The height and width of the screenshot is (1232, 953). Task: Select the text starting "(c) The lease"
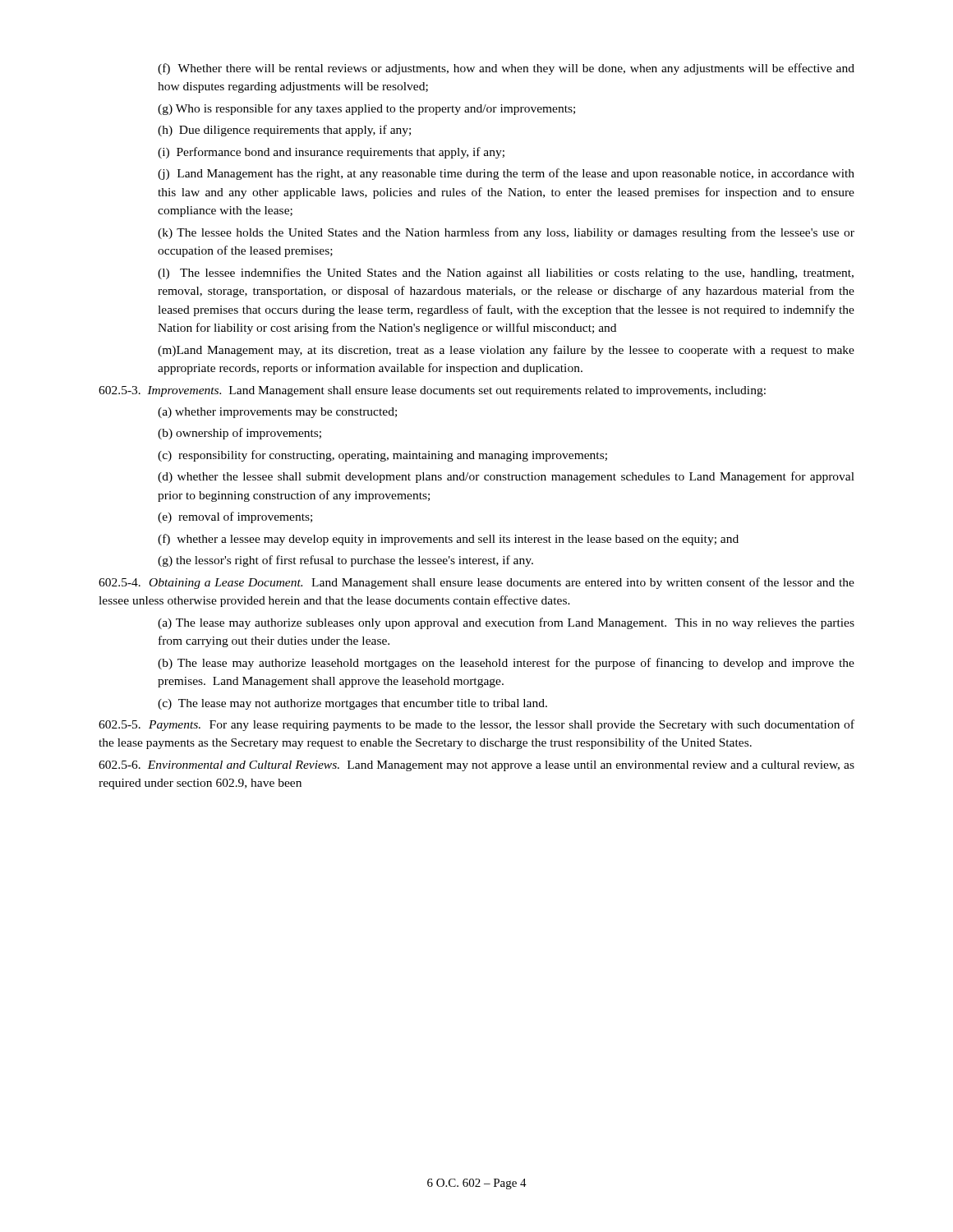353,702
